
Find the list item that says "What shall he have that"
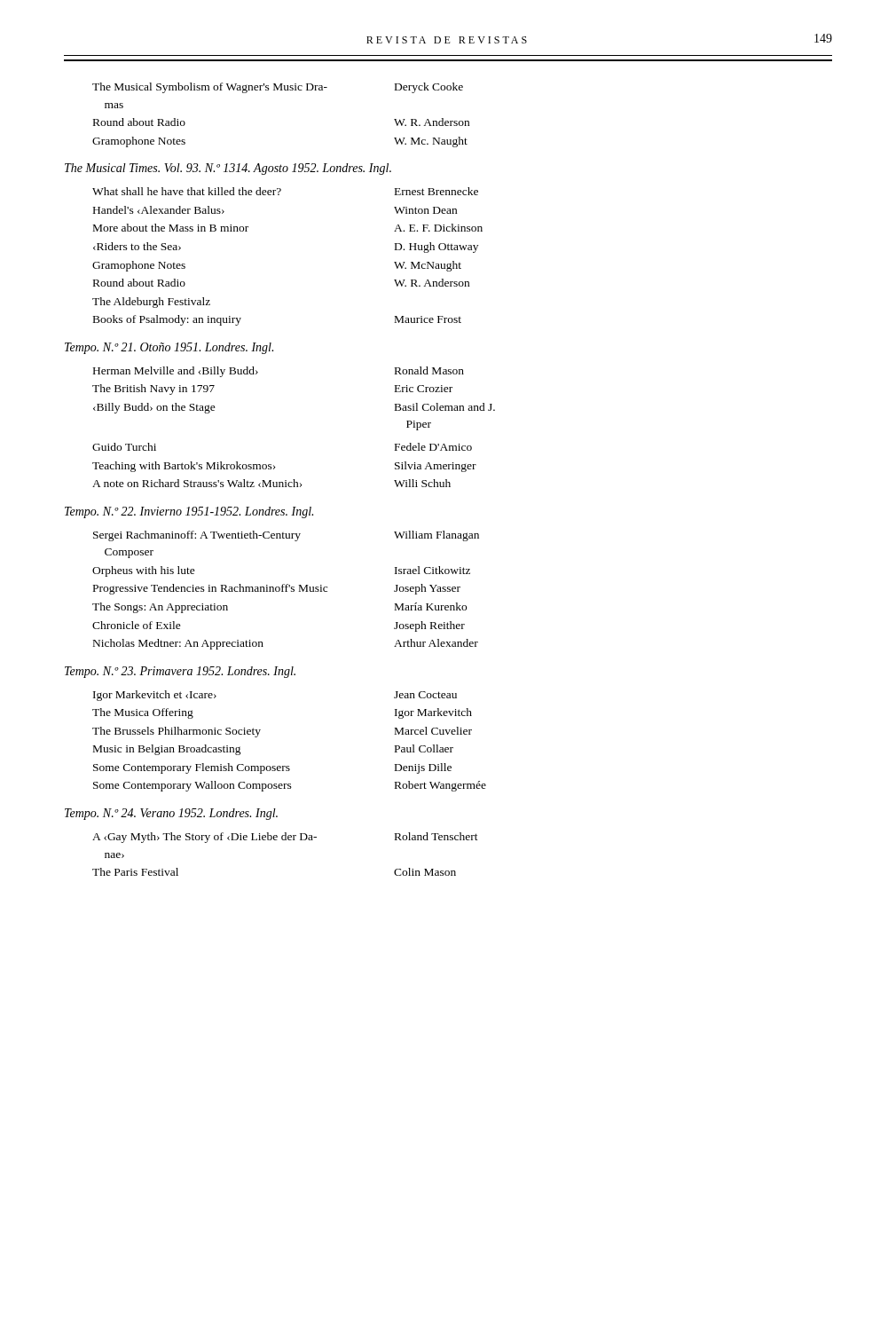pyautogui.click(x=448, y=192)
